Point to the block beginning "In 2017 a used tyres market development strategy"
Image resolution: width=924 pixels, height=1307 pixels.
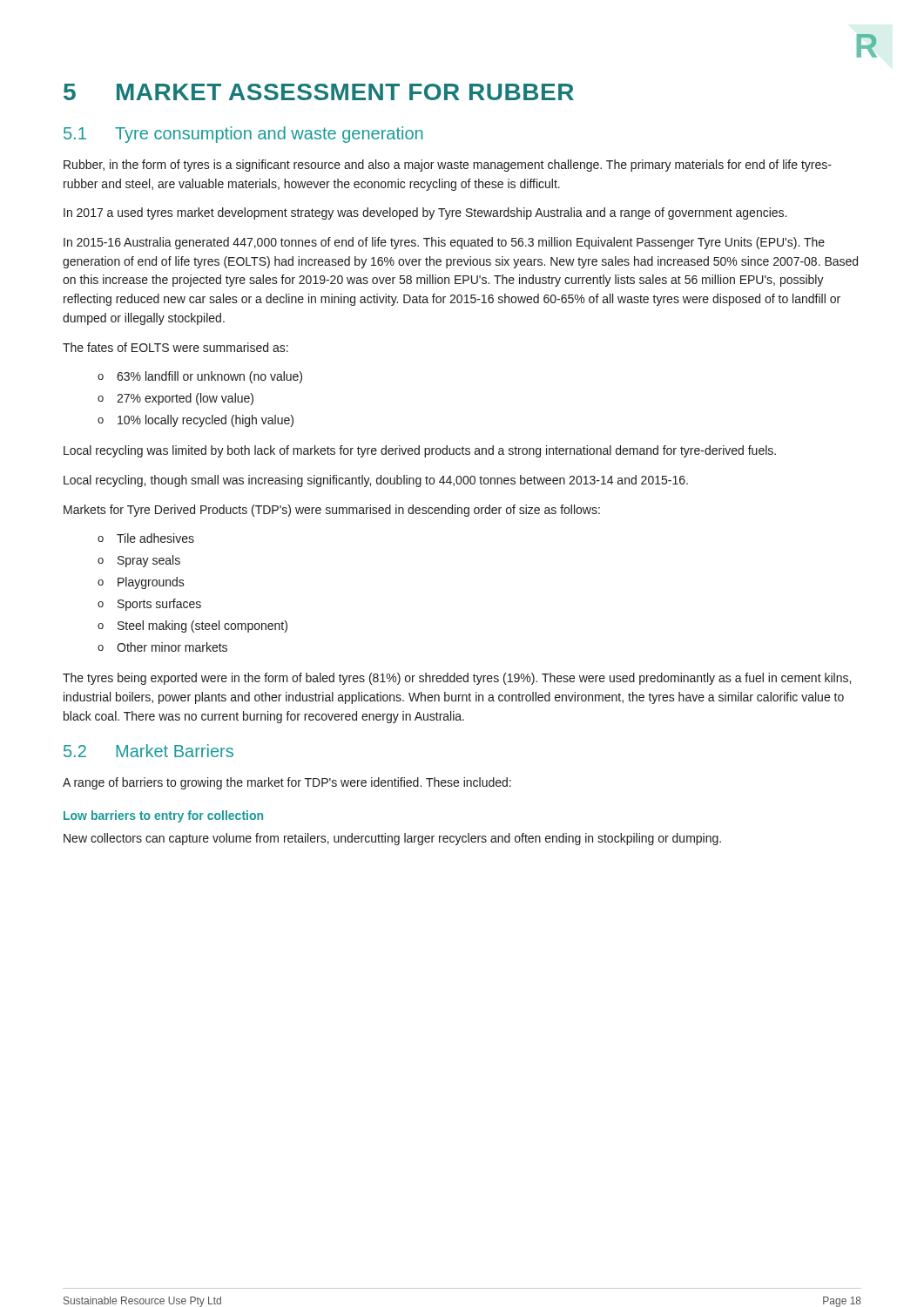[462, 214]
